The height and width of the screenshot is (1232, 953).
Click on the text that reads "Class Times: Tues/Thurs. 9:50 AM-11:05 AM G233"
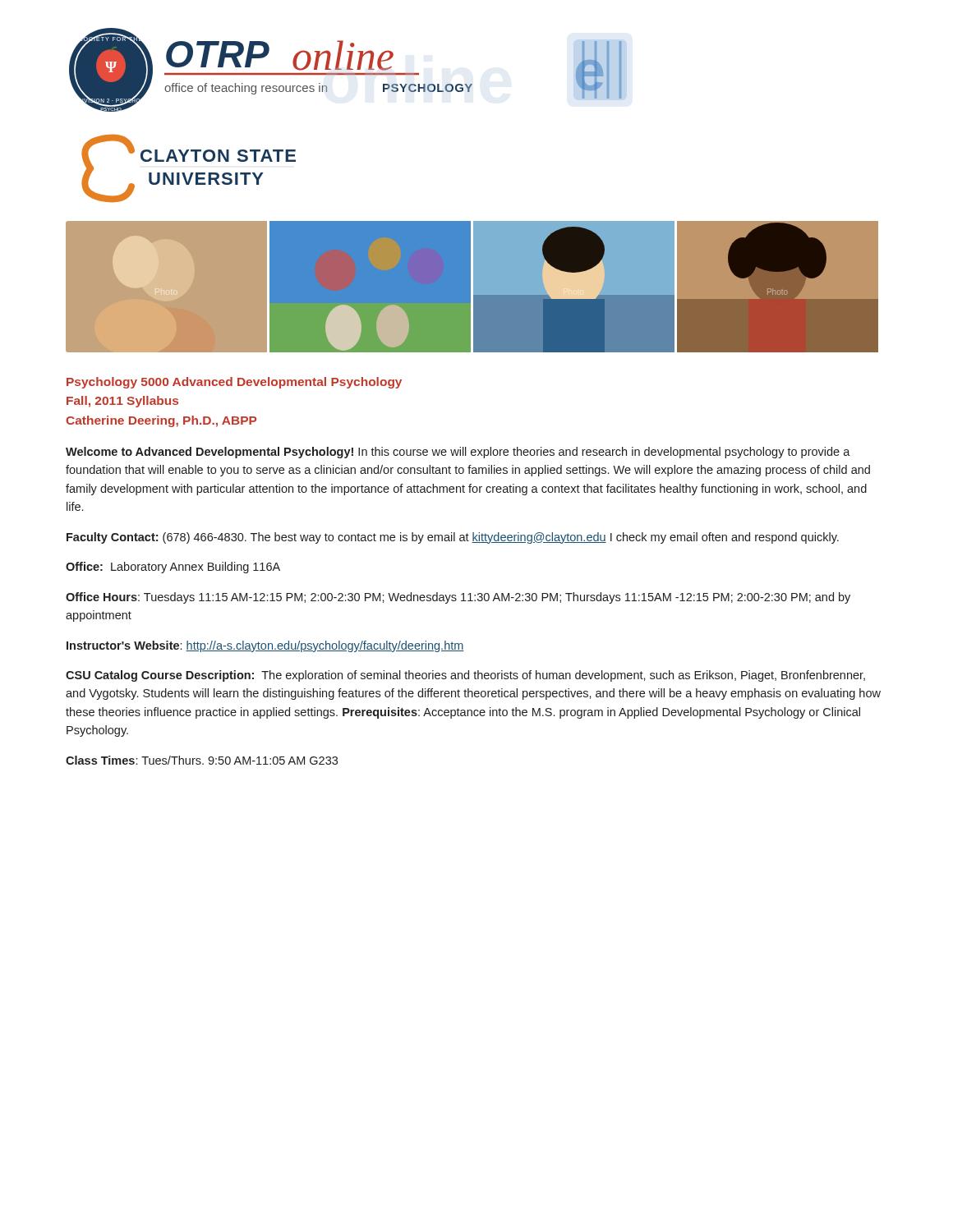tap(202, 760)
